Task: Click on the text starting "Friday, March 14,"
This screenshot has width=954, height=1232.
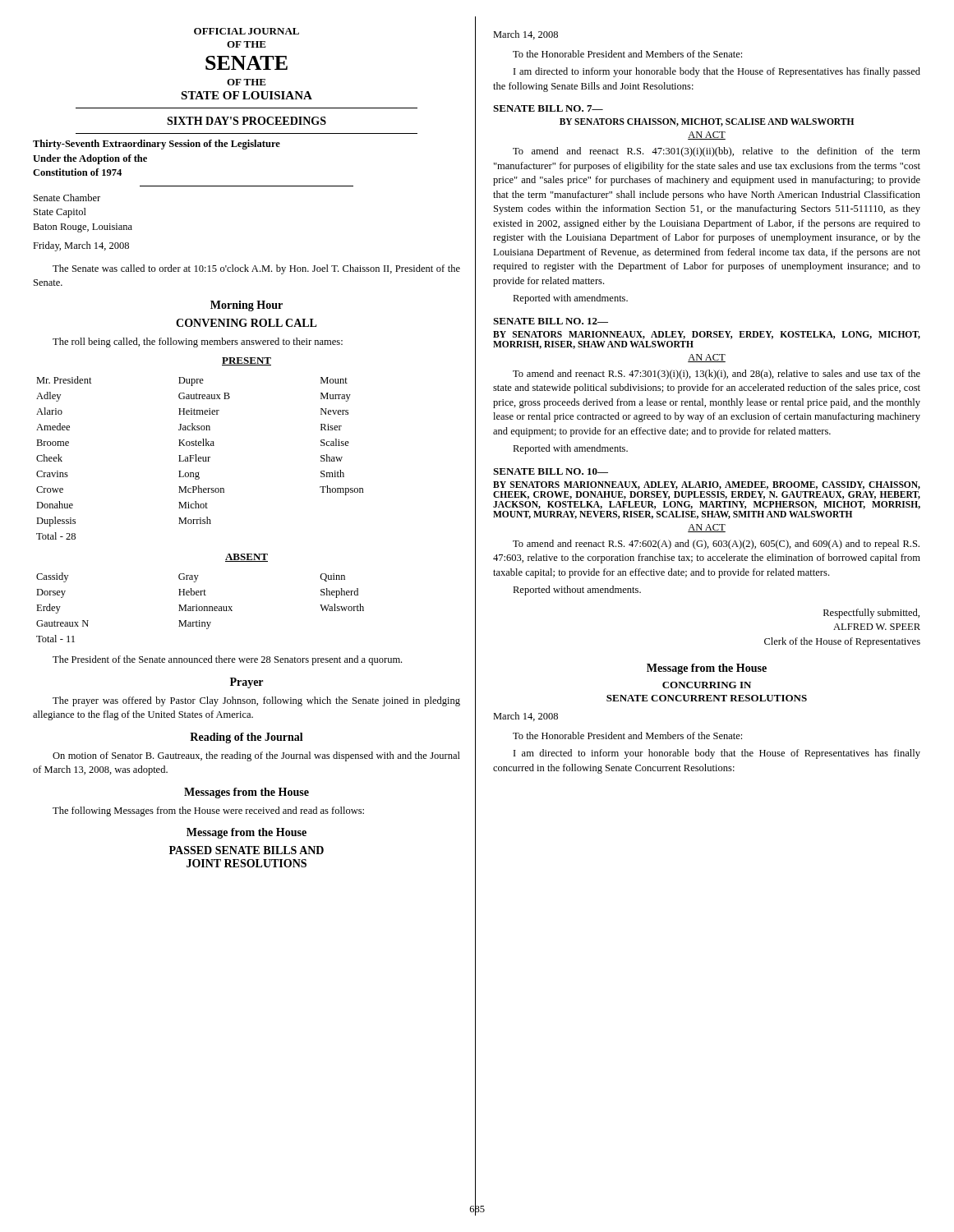Action: coord(81,246)
